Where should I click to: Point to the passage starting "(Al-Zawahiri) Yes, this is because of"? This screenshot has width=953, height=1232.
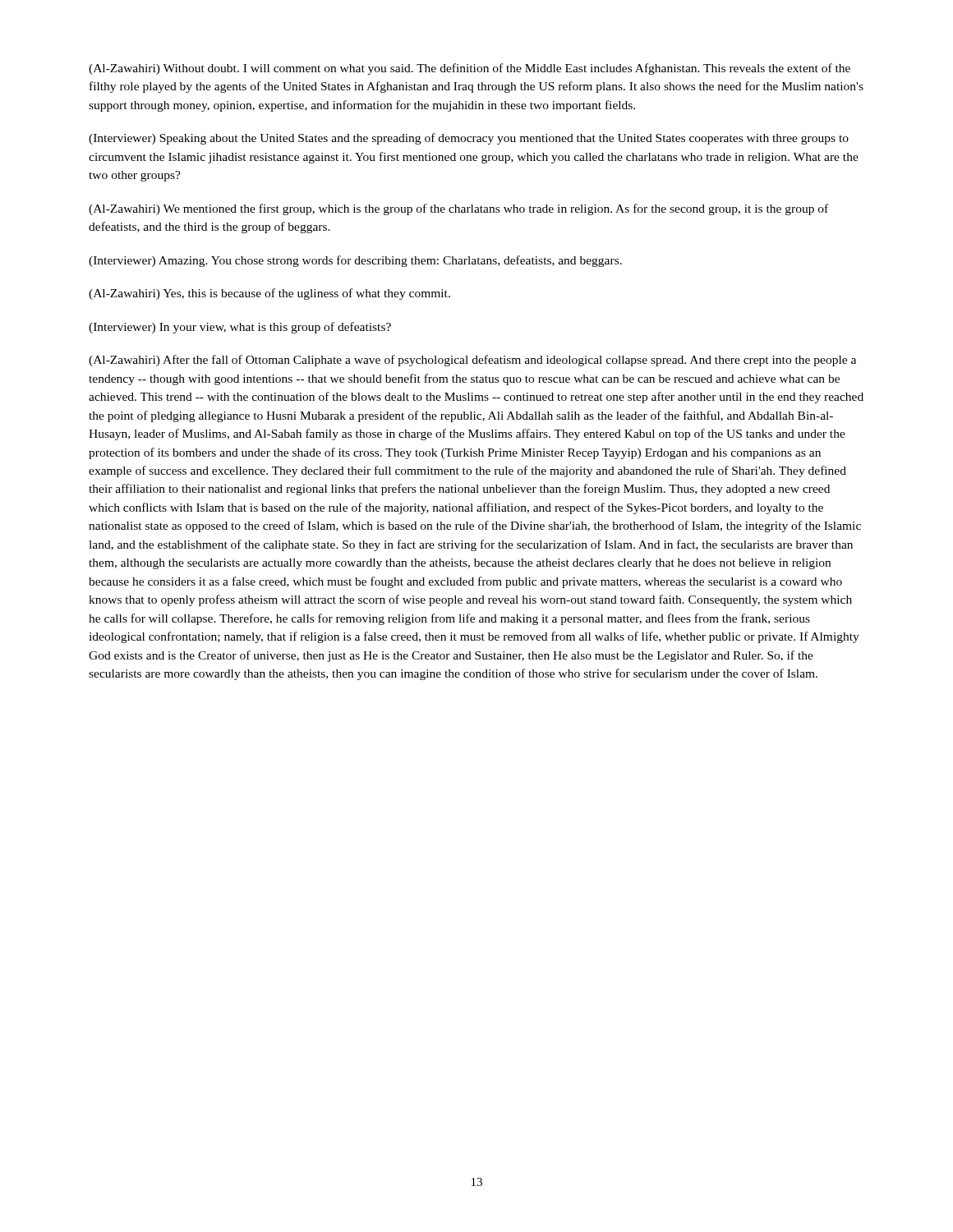[270, 293]
